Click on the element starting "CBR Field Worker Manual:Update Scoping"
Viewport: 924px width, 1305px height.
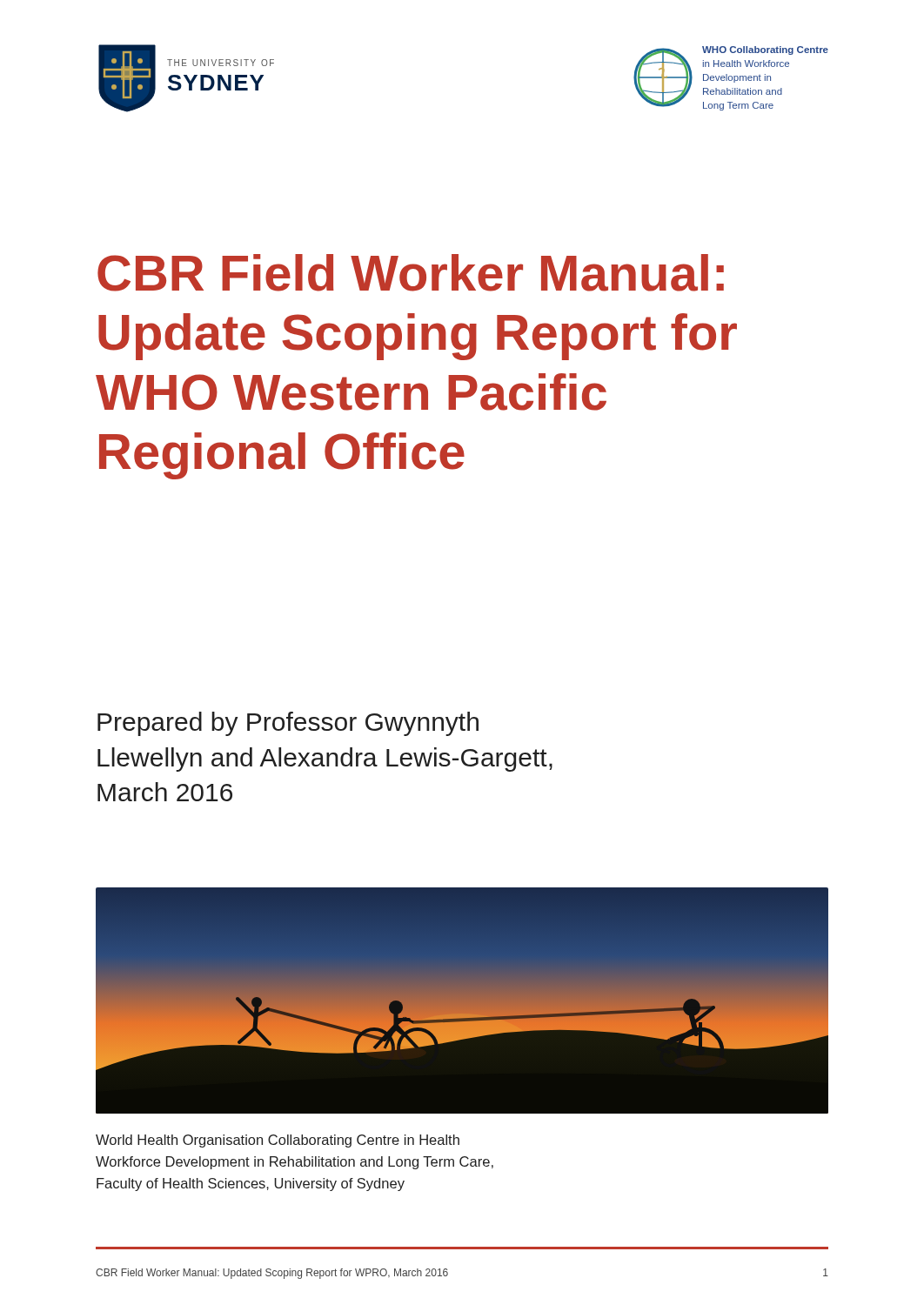(462, 363)
